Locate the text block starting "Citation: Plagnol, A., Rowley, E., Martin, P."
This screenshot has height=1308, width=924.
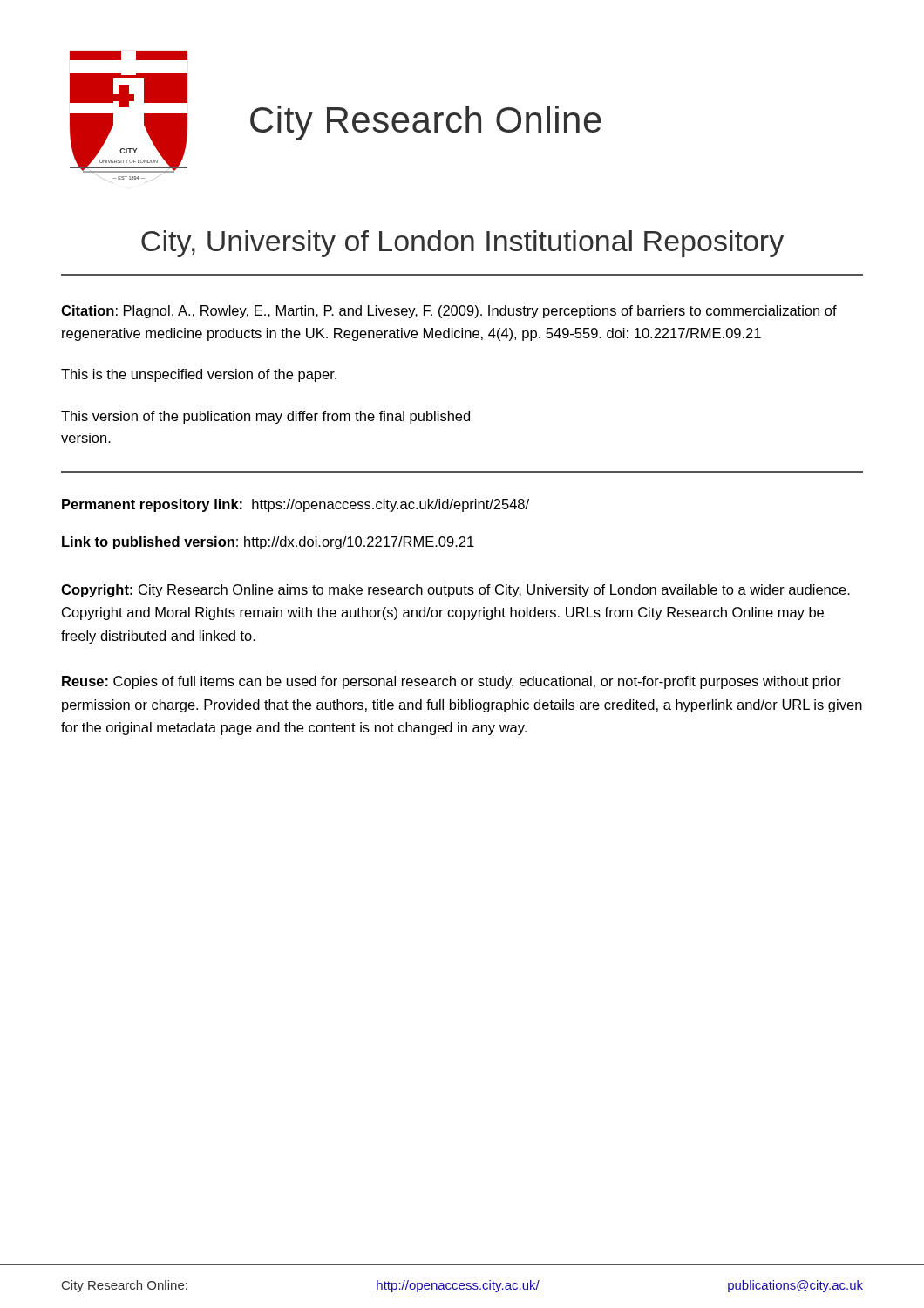pos(449,322)
